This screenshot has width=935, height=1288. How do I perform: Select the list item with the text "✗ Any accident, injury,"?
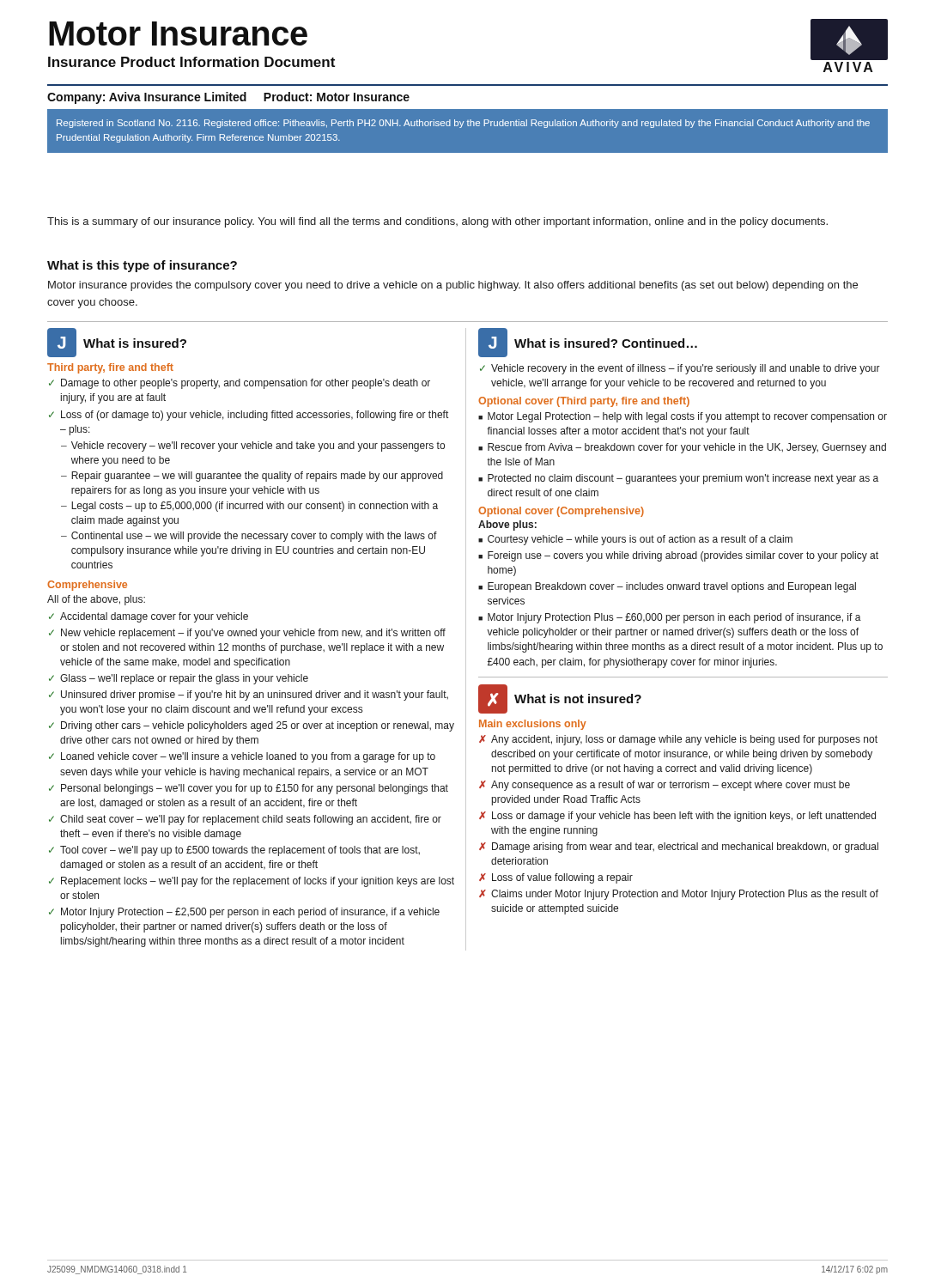click(x=683, y=754)
